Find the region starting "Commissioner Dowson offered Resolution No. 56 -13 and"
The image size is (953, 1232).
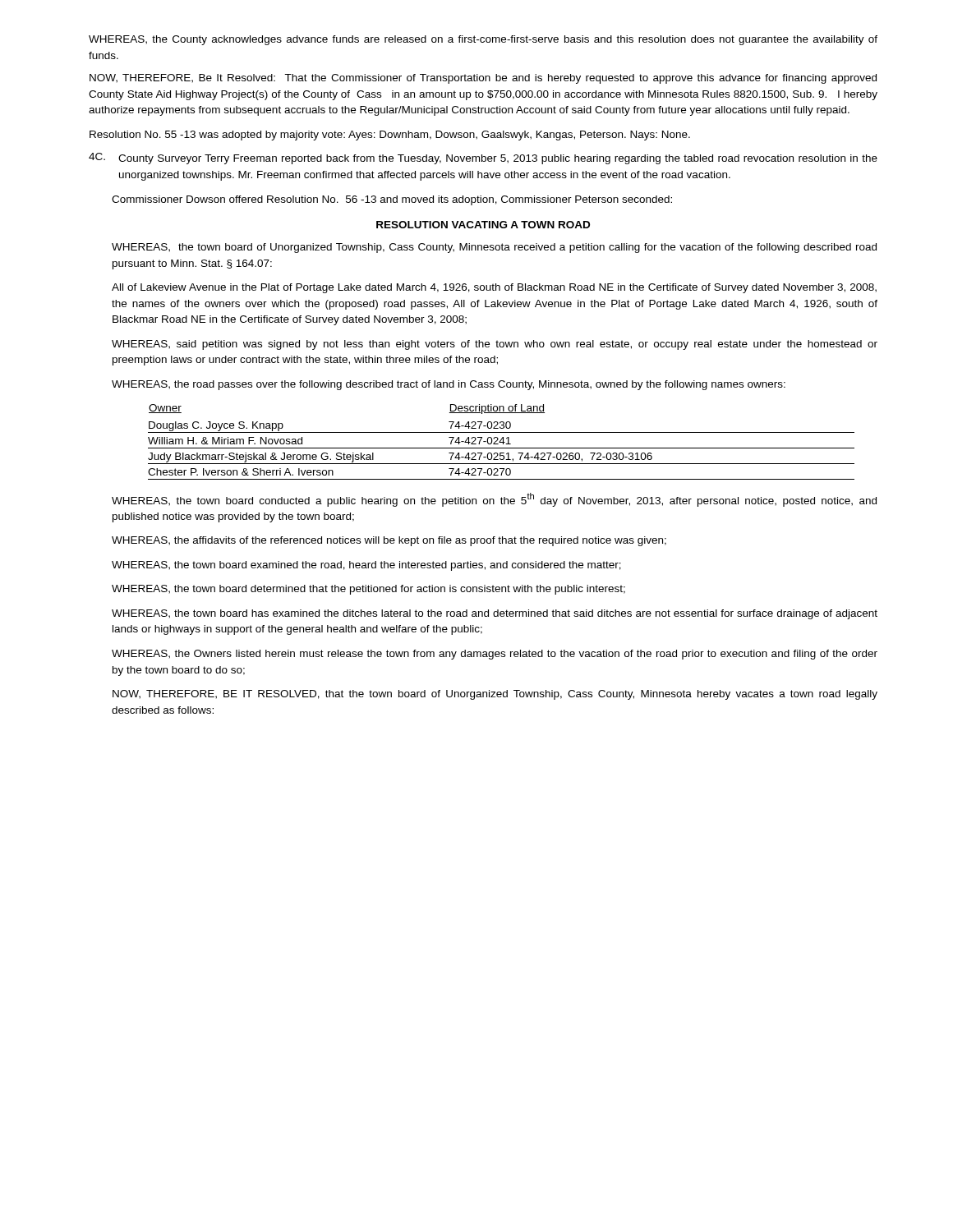(392, 199)
